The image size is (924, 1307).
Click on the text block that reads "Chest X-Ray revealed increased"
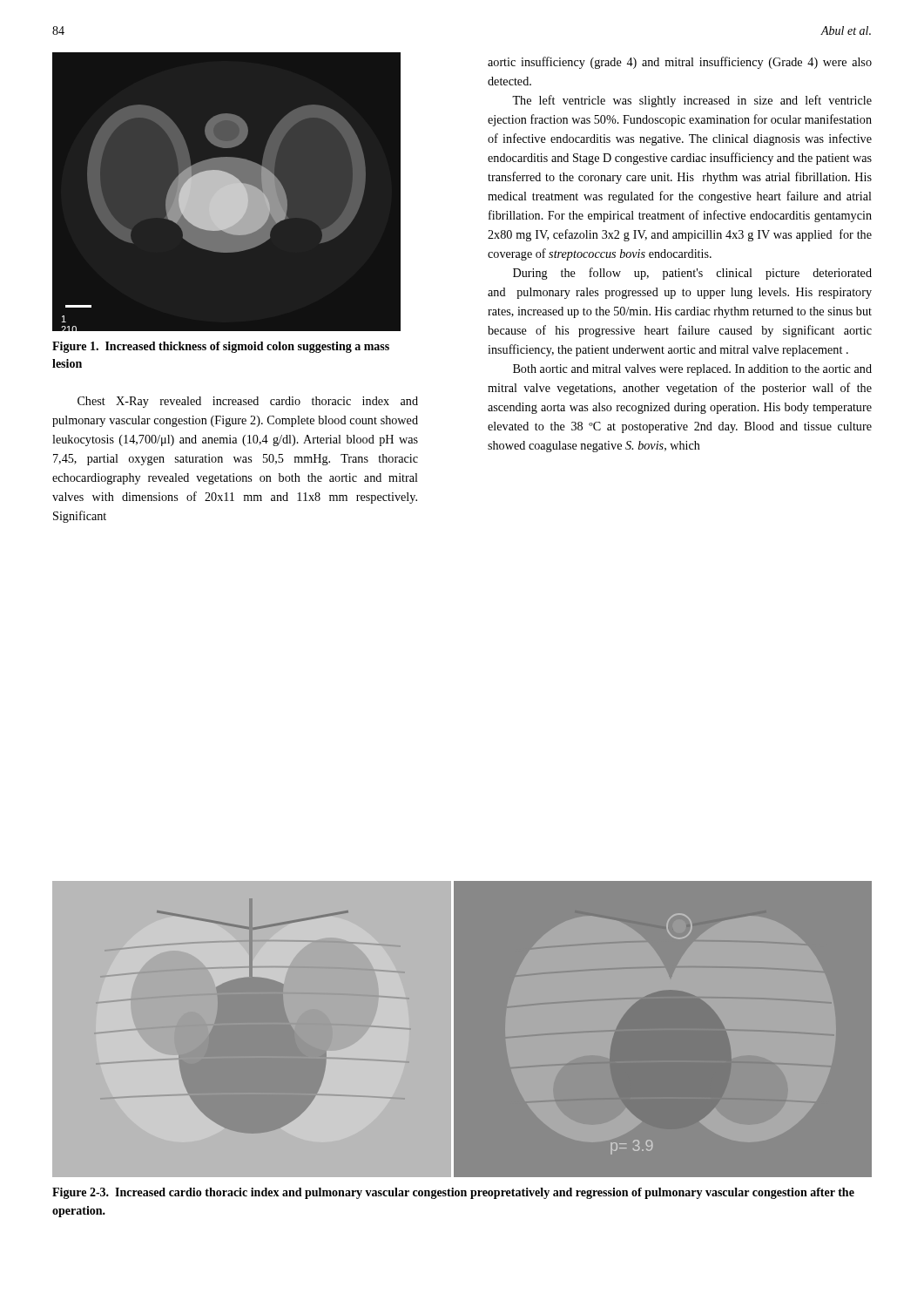pyautogui.click(x=235, y=458)
